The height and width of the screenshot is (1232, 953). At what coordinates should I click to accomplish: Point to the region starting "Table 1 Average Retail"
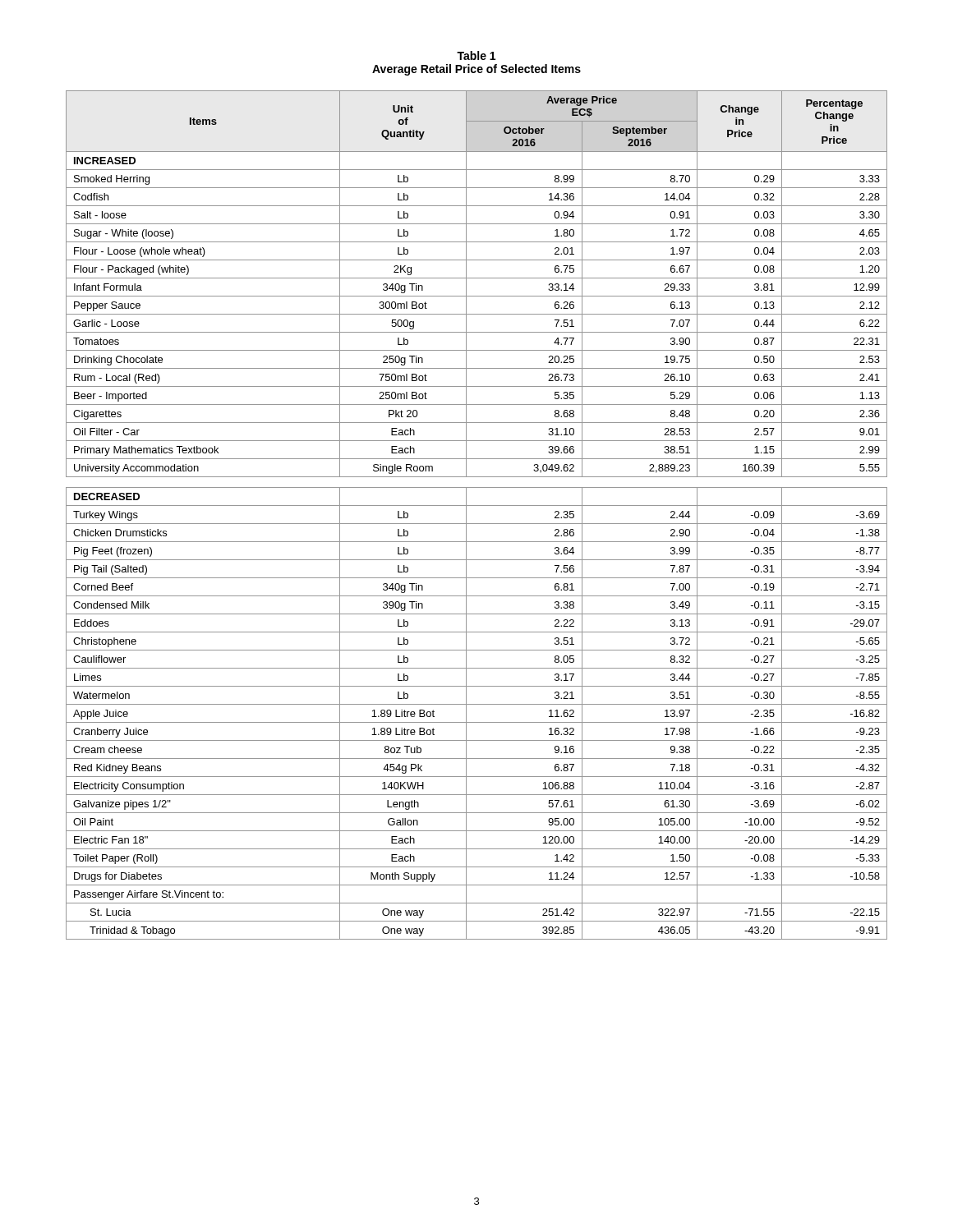(476, 62)
